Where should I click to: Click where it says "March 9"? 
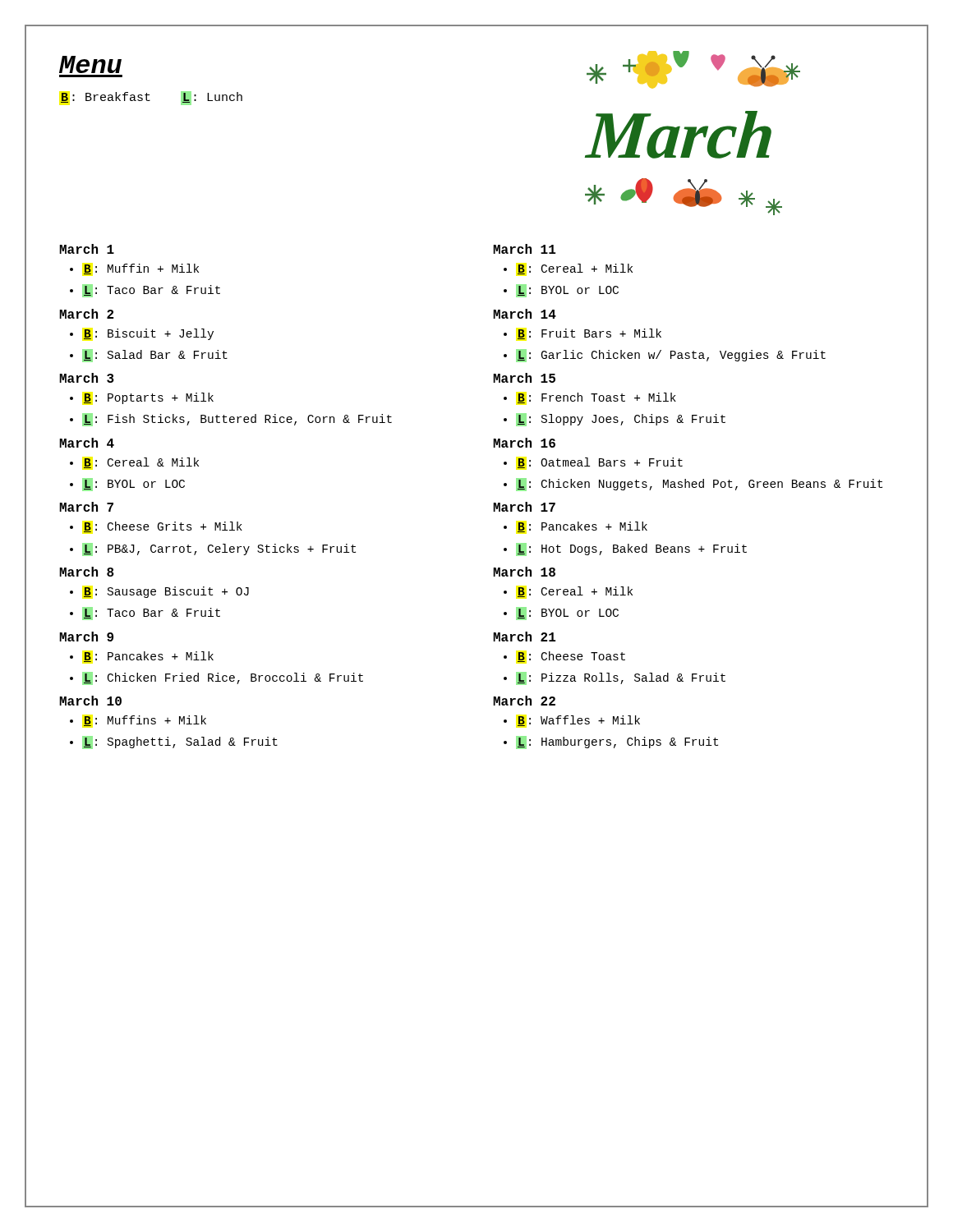(87, 638)
